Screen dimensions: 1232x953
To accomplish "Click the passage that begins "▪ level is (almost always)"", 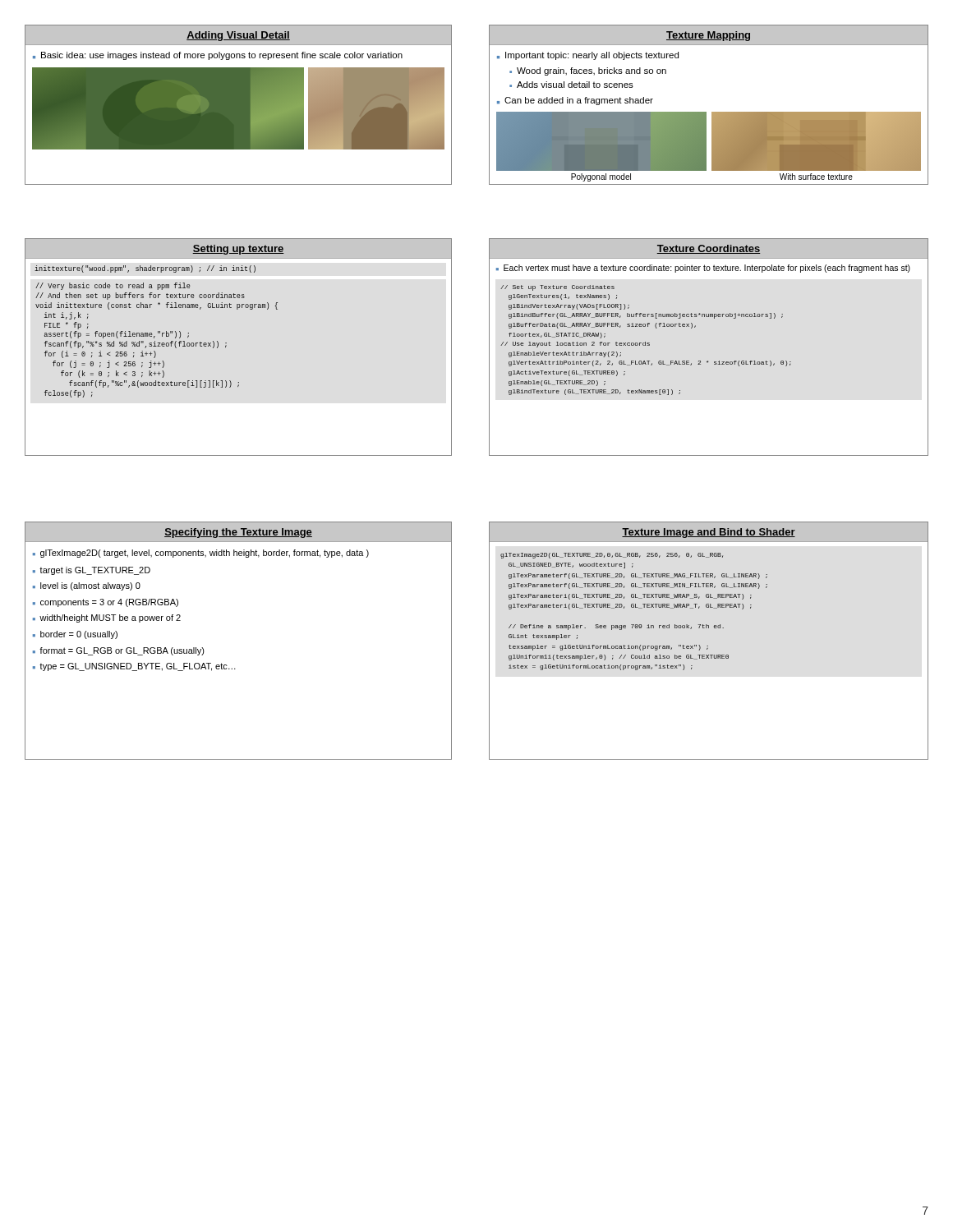I will click(x=86, y=587).
